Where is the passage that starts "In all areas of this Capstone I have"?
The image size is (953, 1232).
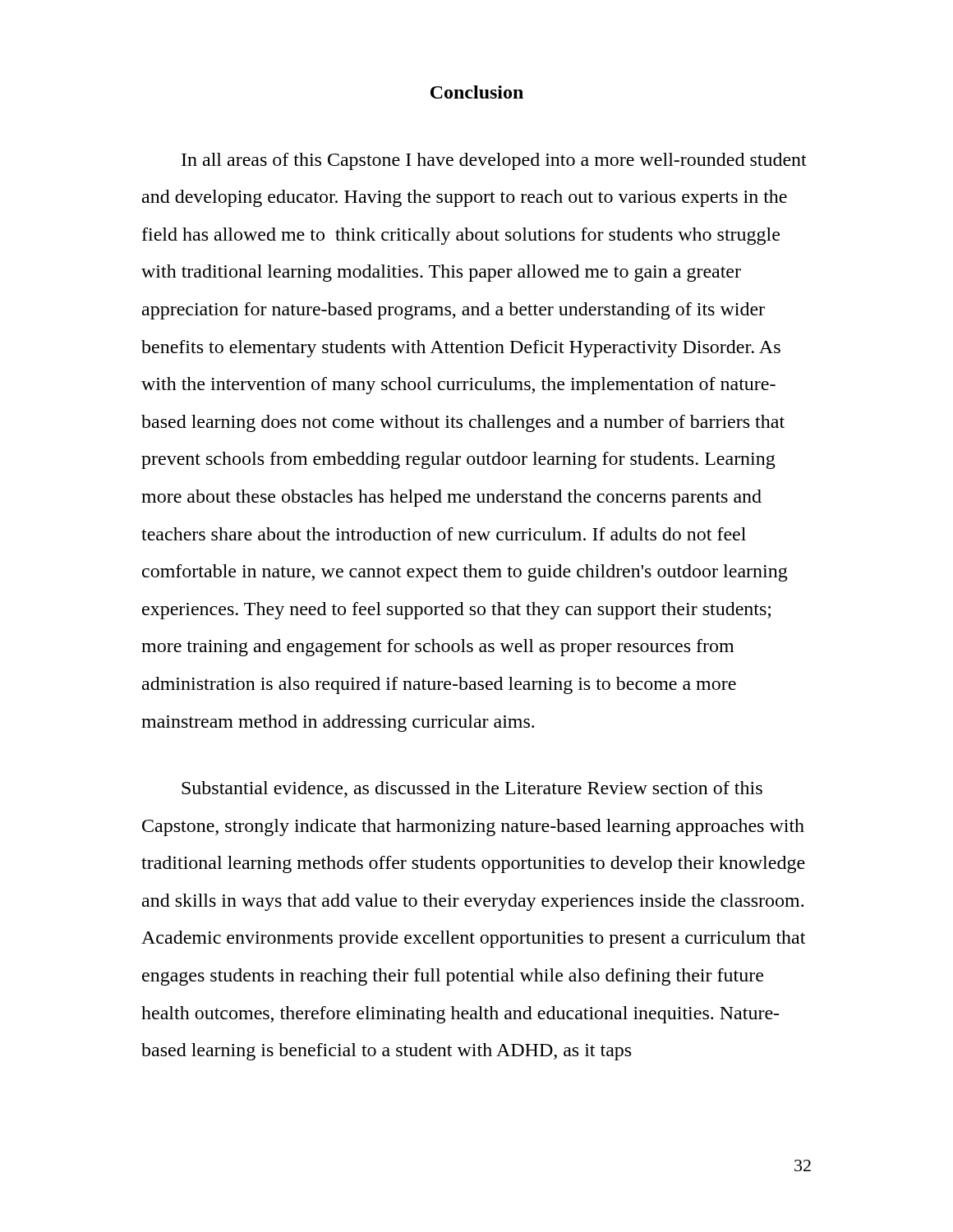476,605
